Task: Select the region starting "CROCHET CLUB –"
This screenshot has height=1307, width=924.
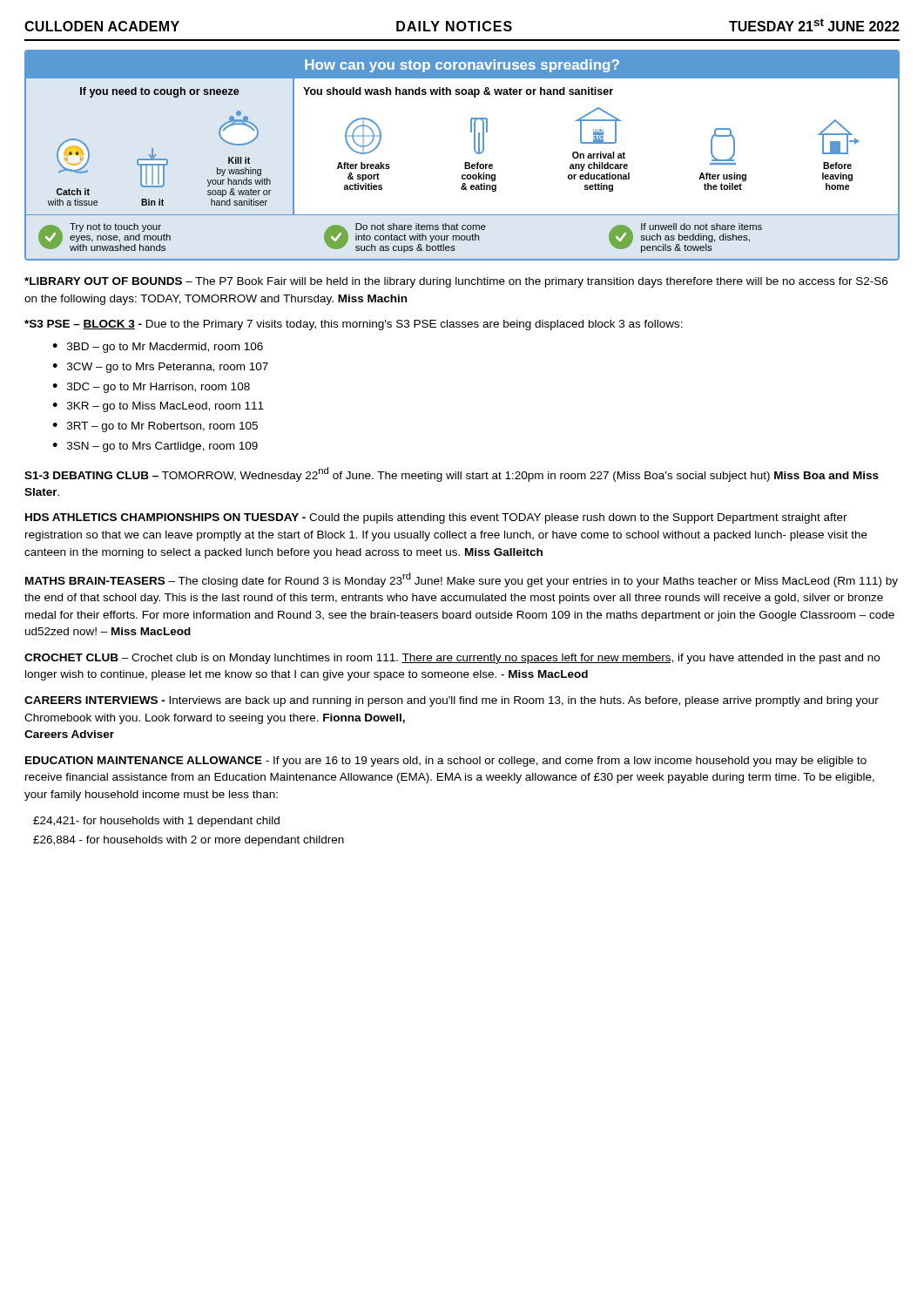Action: click(x=452, y=666)
